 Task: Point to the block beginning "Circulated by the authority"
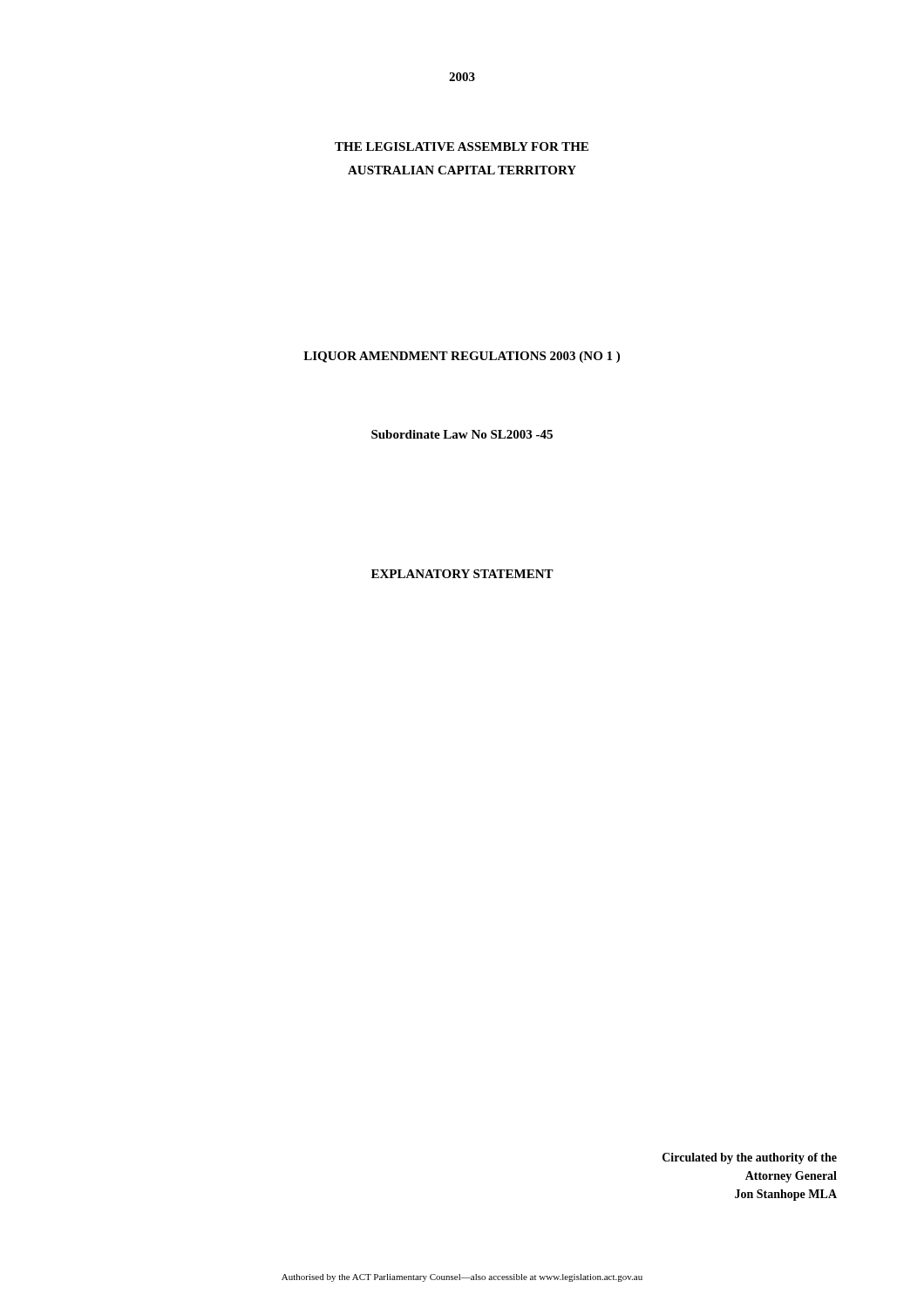pos(749,1176)
